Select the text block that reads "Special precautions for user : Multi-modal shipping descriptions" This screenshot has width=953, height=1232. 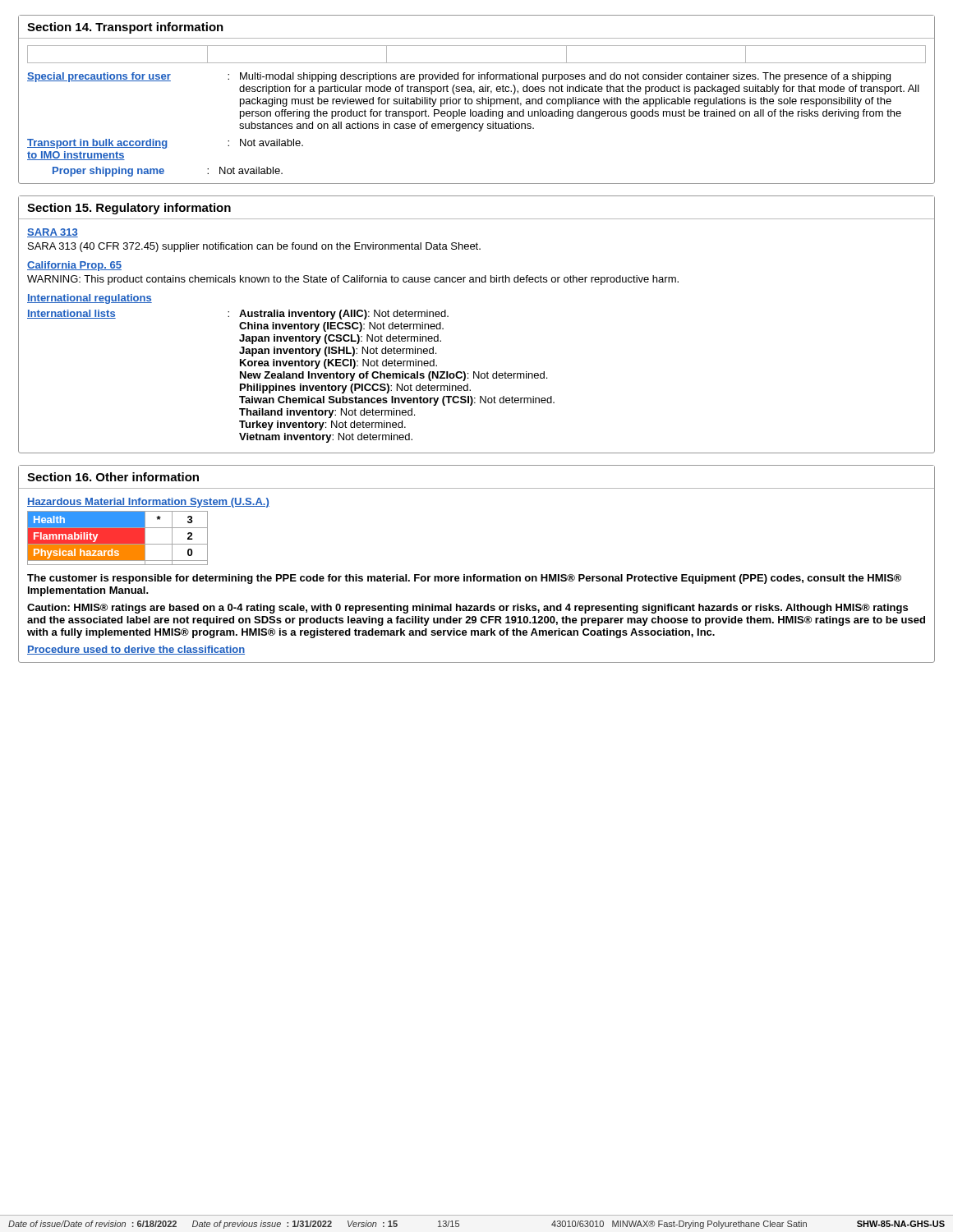coord(476,101)
